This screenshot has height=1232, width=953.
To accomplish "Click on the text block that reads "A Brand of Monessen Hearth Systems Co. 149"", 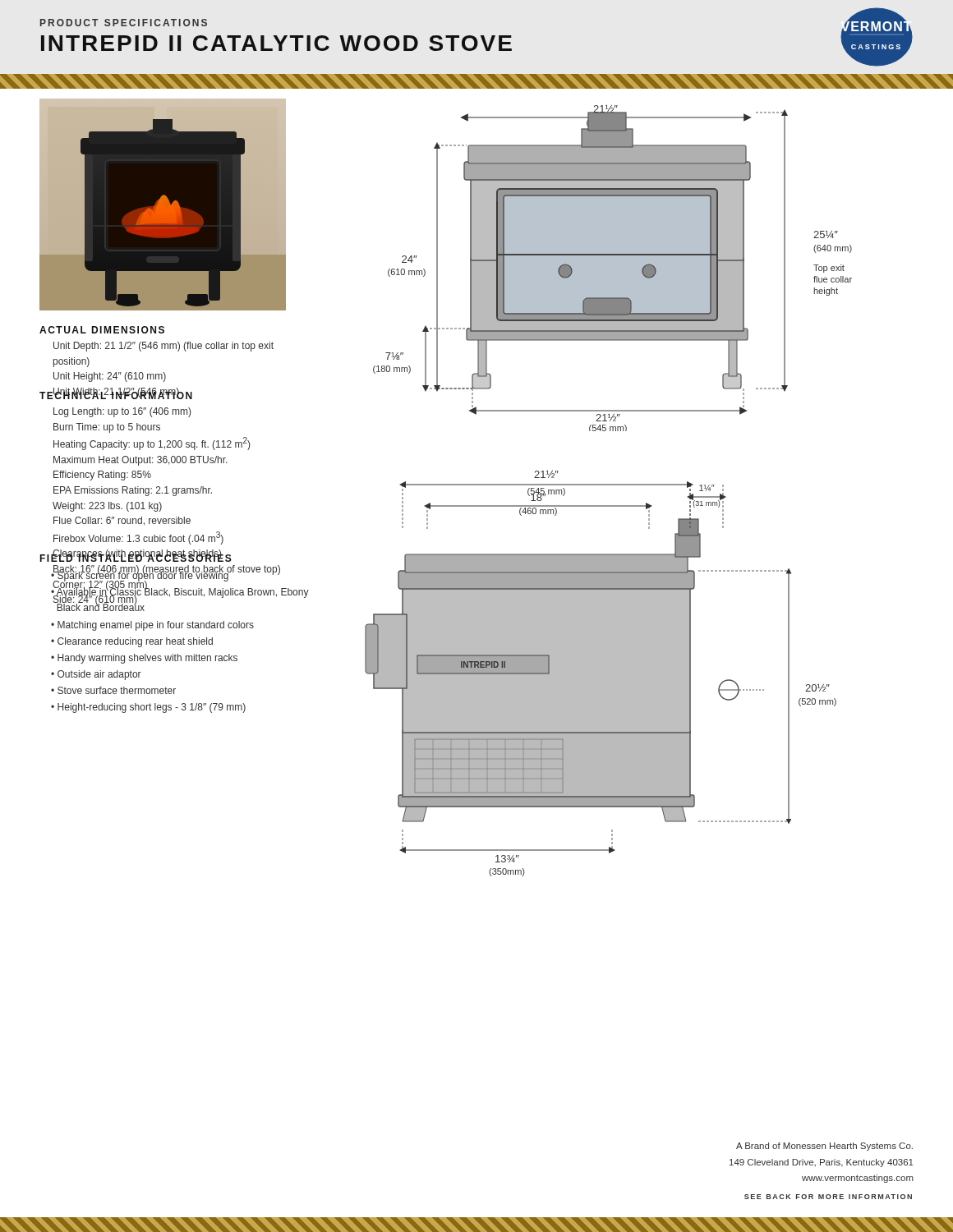I will tap(821, 1162).
